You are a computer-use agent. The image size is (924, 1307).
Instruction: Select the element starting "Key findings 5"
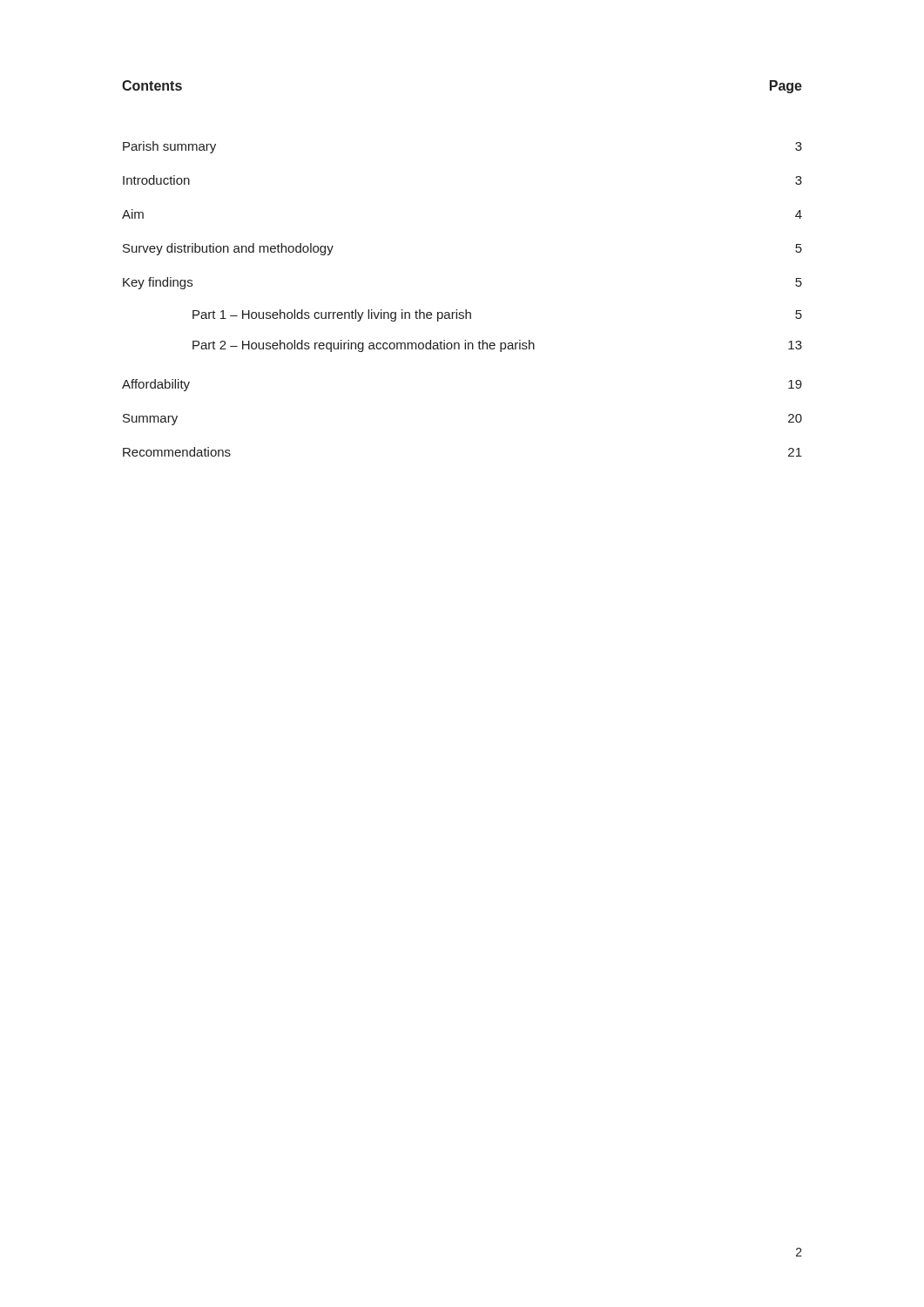click(156, 283)
